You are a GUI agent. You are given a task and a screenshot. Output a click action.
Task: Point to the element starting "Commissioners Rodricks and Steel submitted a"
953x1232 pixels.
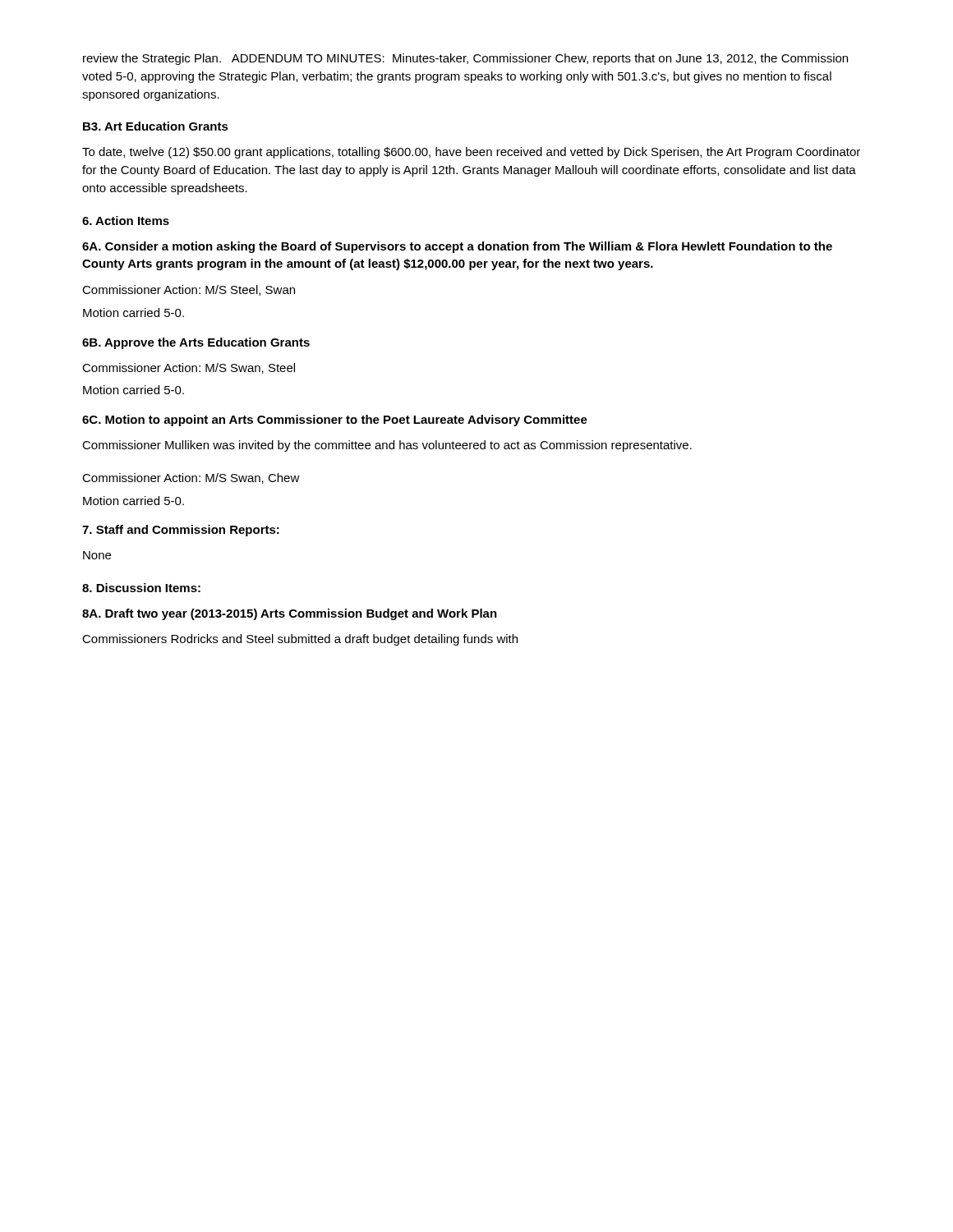tap(300, 639)
